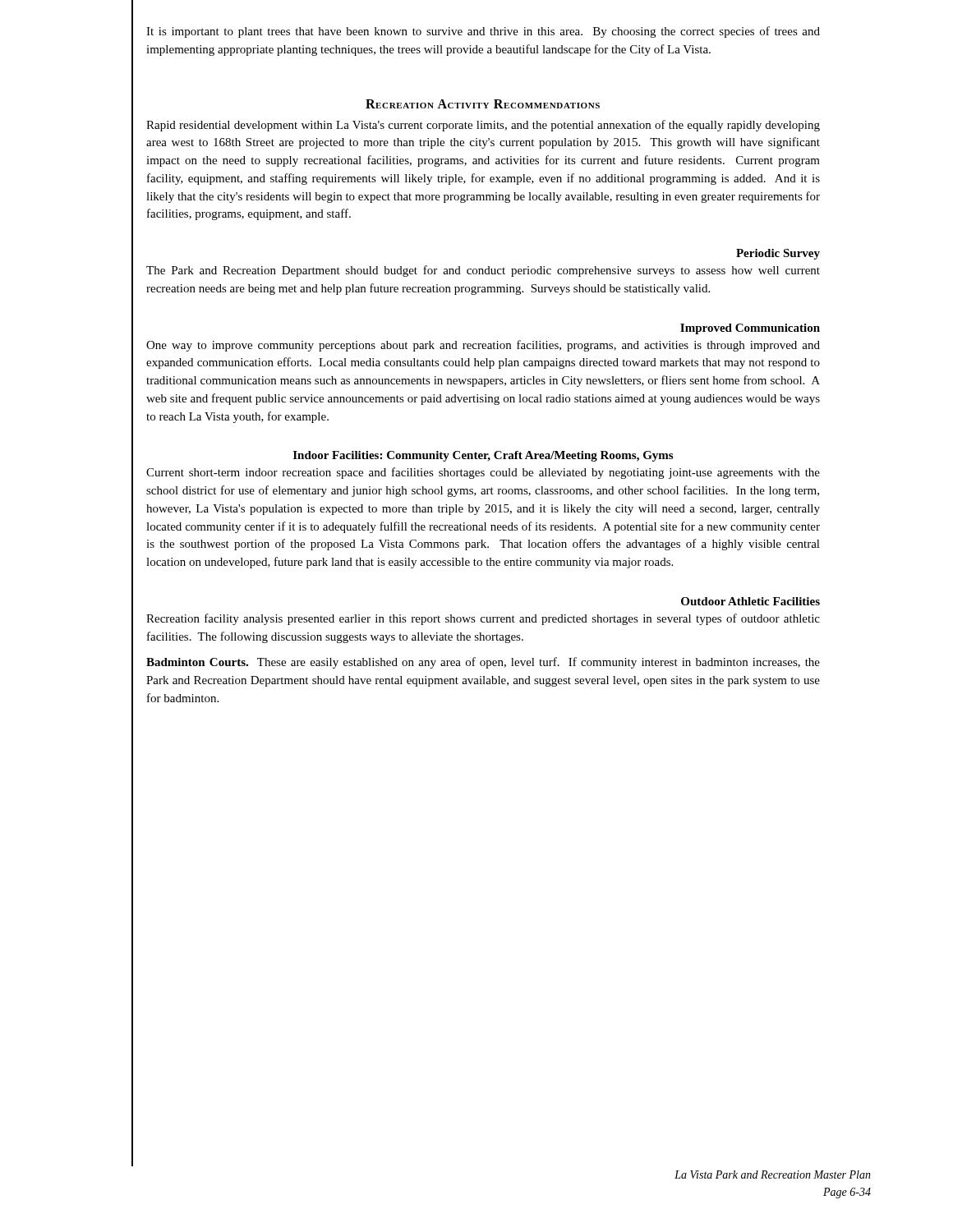
Task: Navigate to the element starting "Periodic Survey"
Action: 778,253
